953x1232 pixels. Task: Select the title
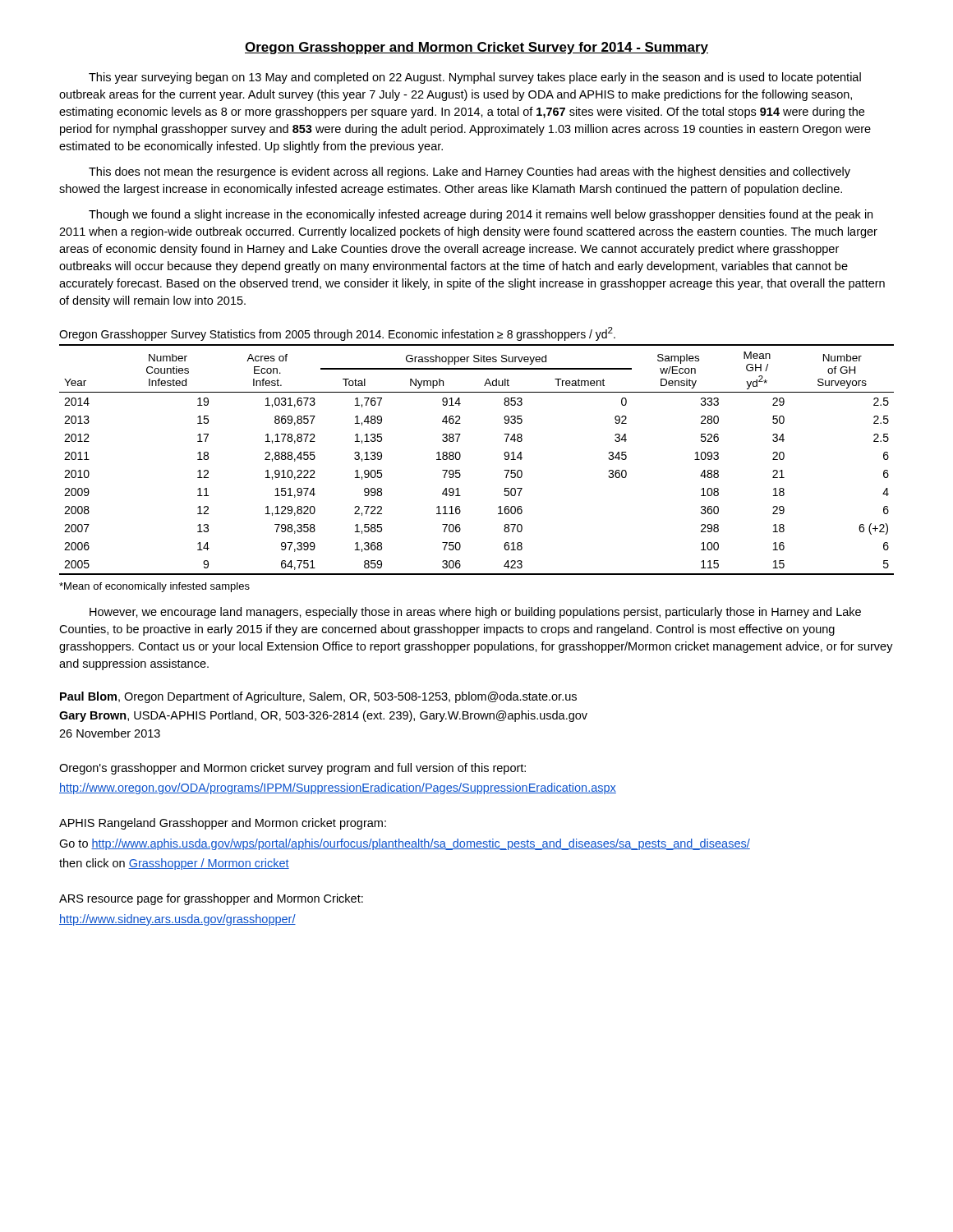[x=476, y=47]
